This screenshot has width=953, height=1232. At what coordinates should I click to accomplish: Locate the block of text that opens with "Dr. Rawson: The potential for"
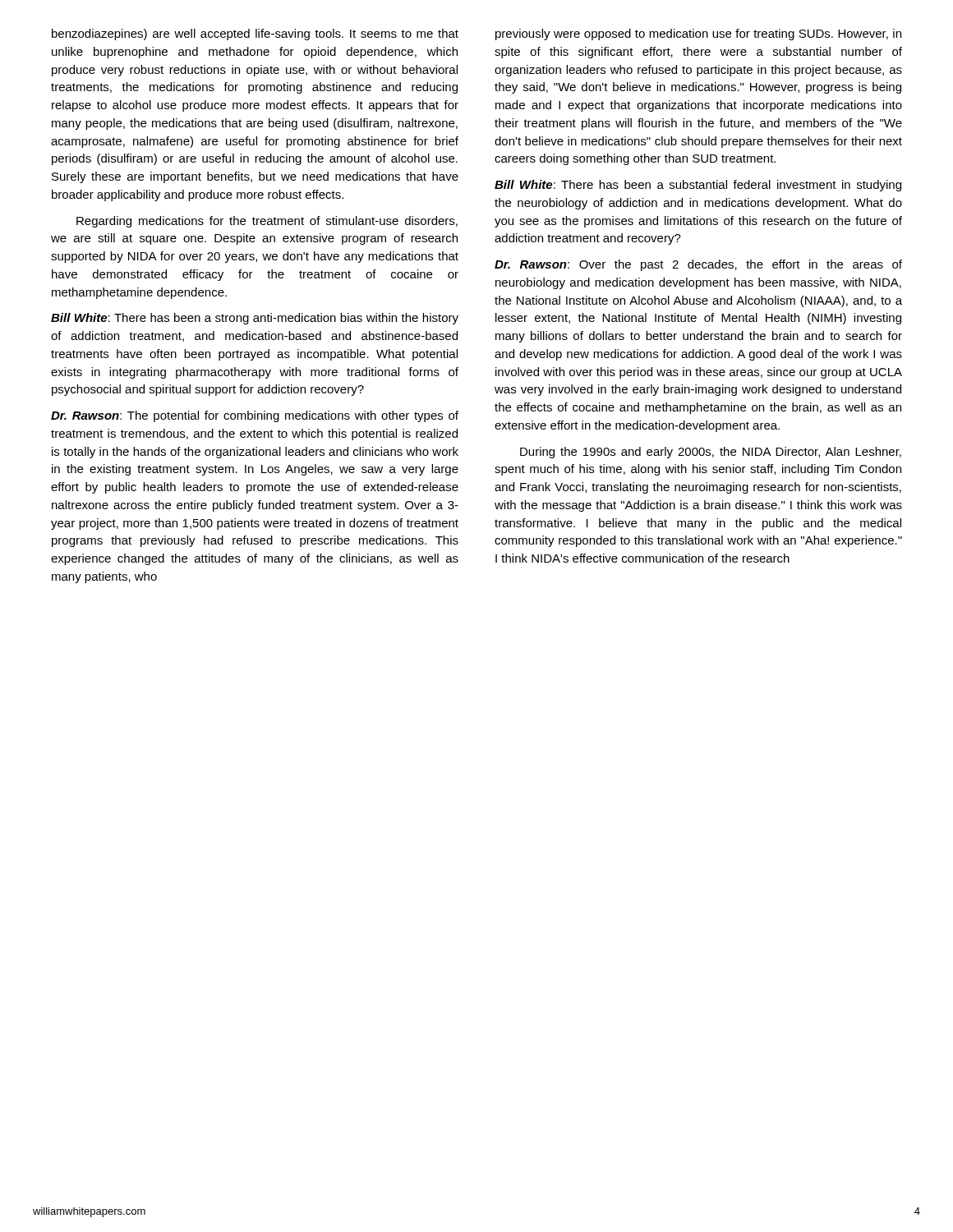(x=255, y=496)
